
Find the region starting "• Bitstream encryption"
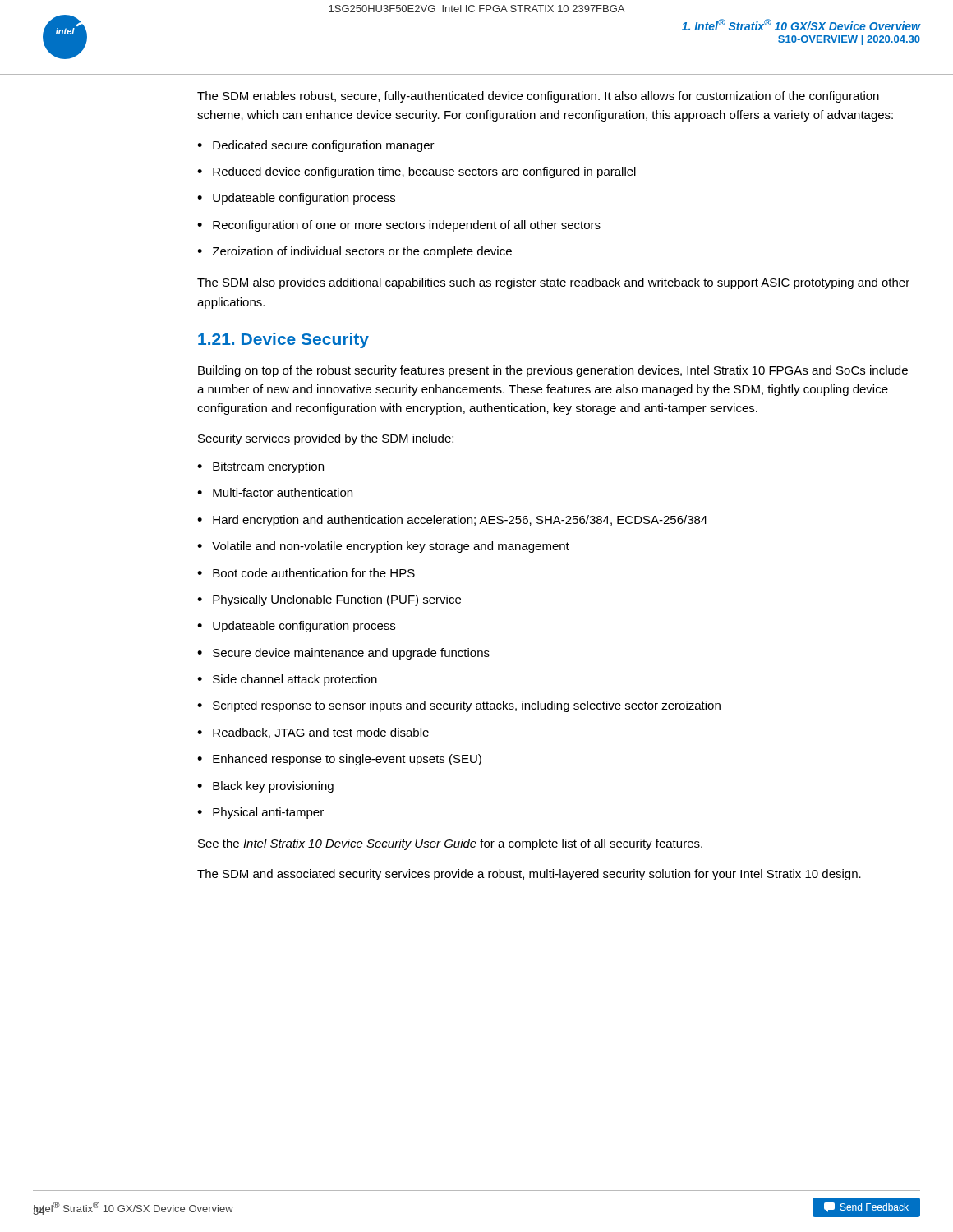coord(261,467)
